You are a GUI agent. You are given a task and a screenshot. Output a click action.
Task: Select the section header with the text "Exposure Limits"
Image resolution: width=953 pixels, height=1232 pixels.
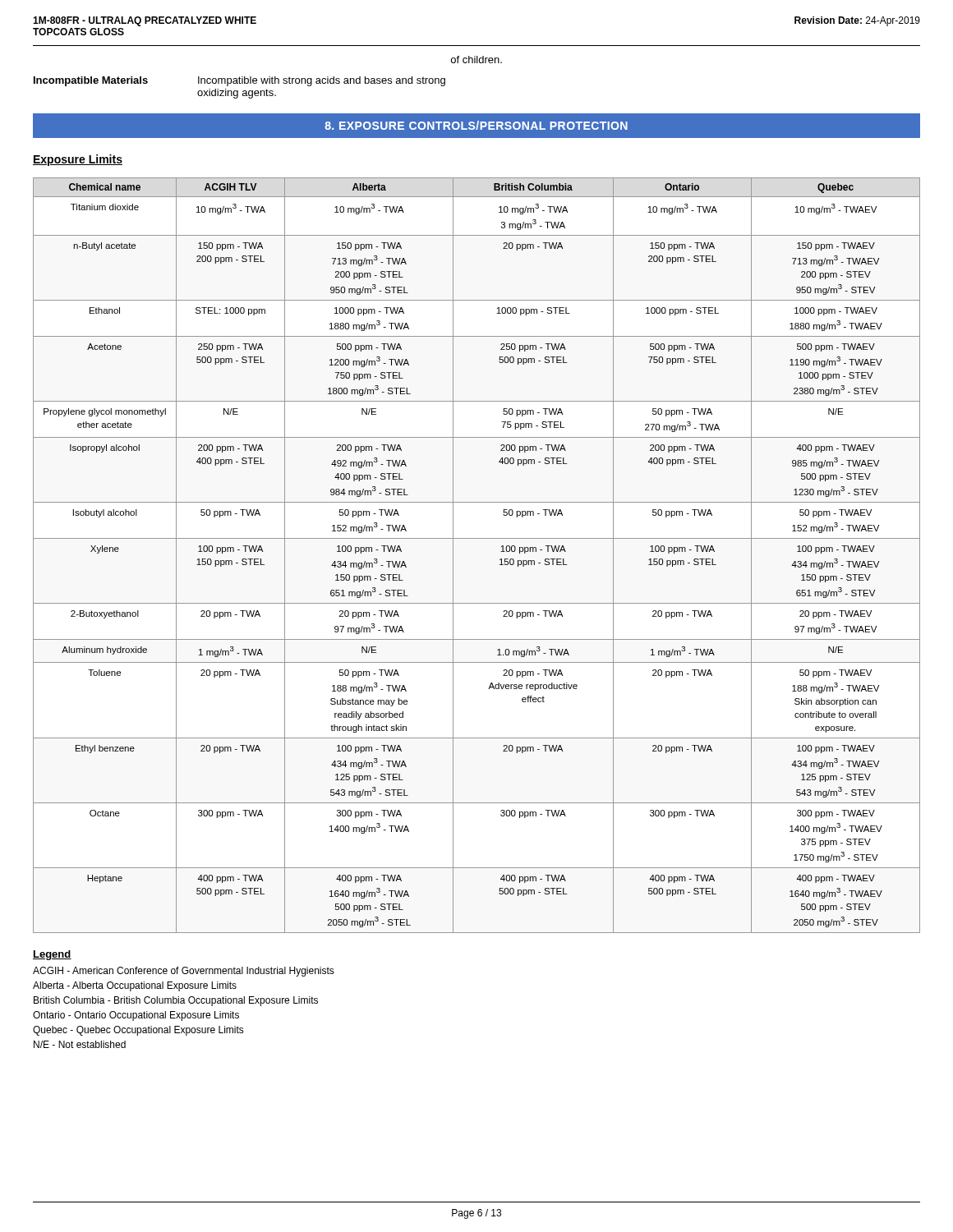pos(78,159)
